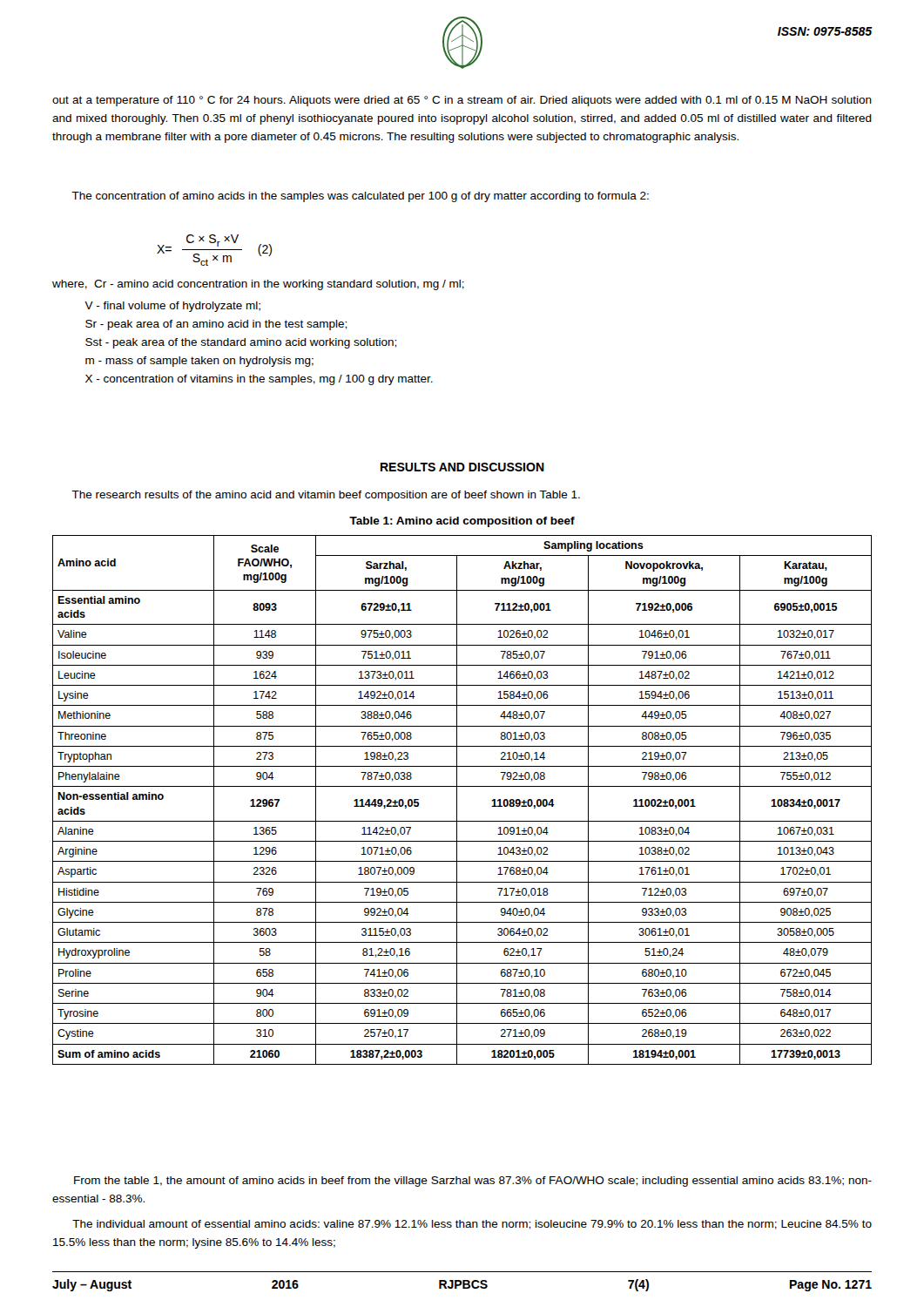Point to the block beginning "The individual amount"
Image resolution: width=924 pixels, height=1307 pixels.
(462, 1233)
